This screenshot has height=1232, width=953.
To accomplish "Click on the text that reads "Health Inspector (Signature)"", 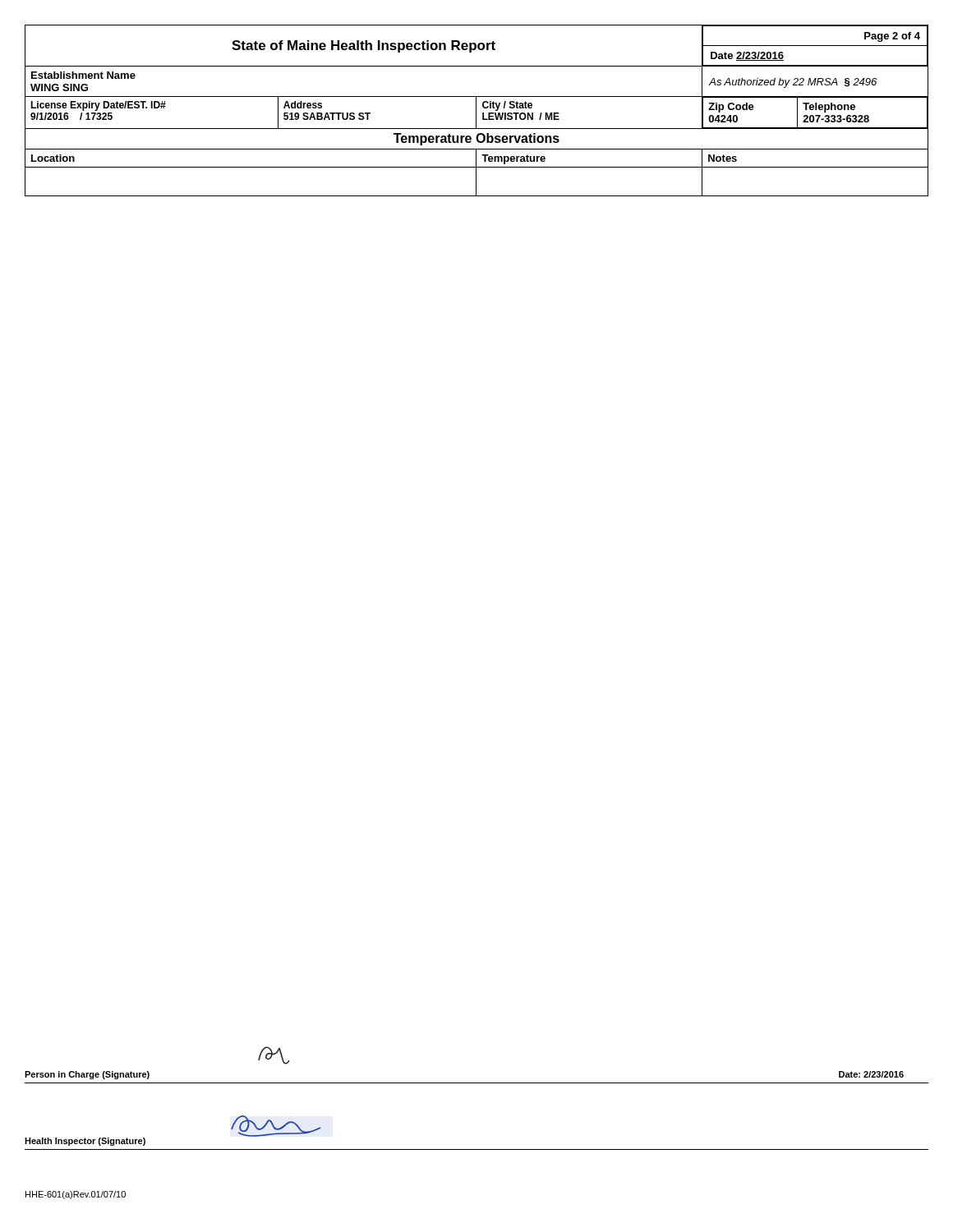I will click(85, 1141).
